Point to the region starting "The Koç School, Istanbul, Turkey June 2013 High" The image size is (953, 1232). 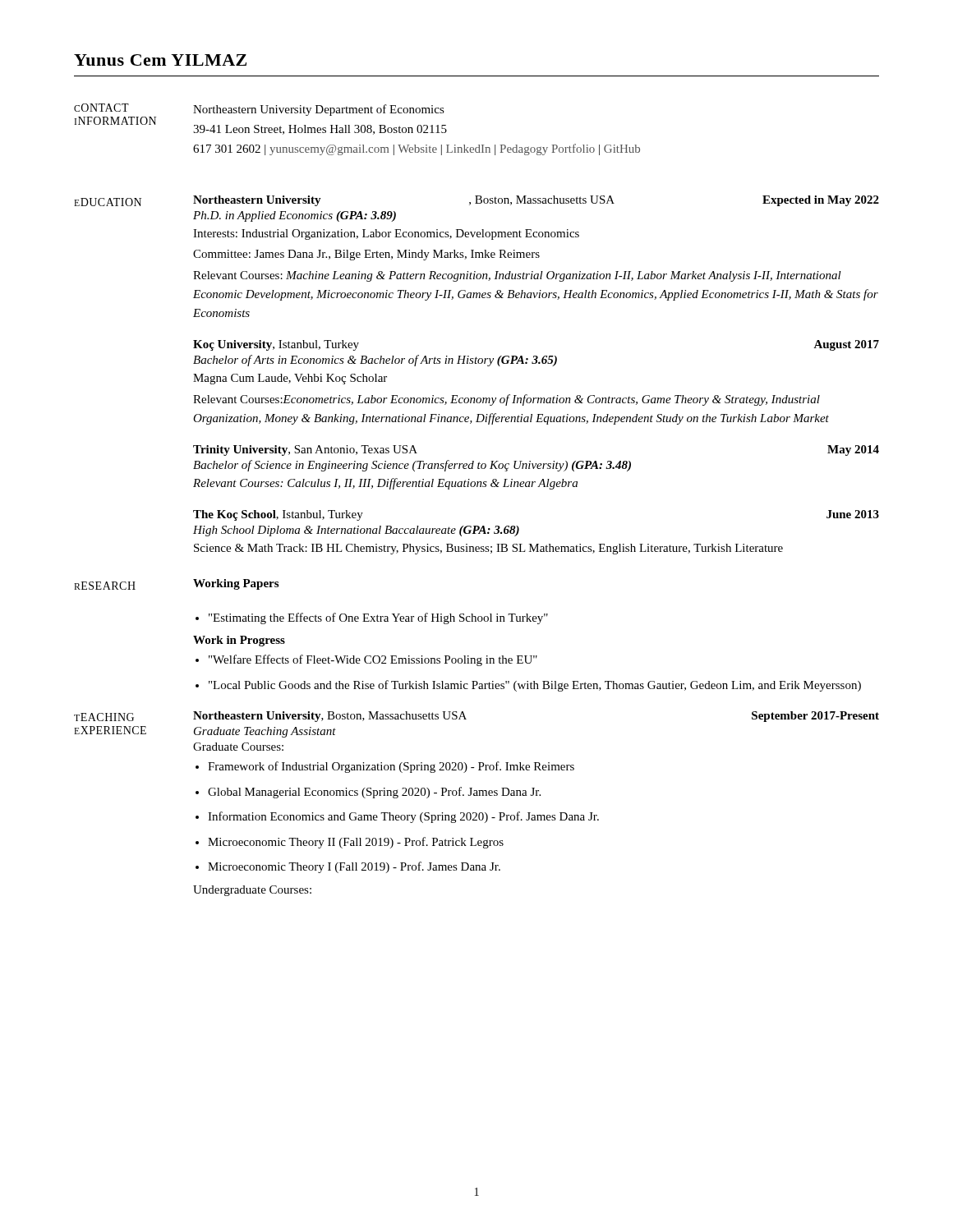click(536, 533)
